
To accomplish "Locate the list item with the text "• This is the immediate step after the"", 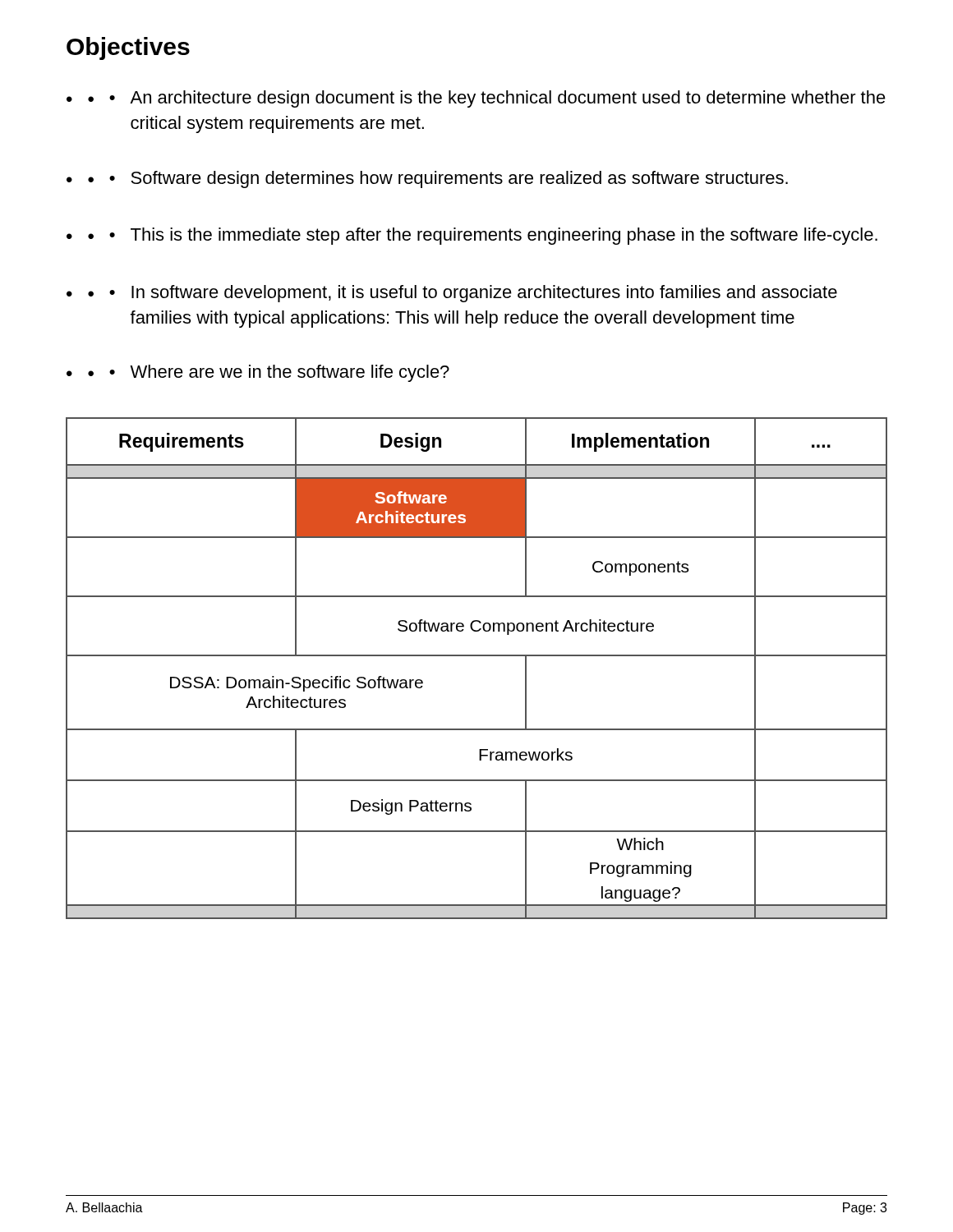I will 483,237.
